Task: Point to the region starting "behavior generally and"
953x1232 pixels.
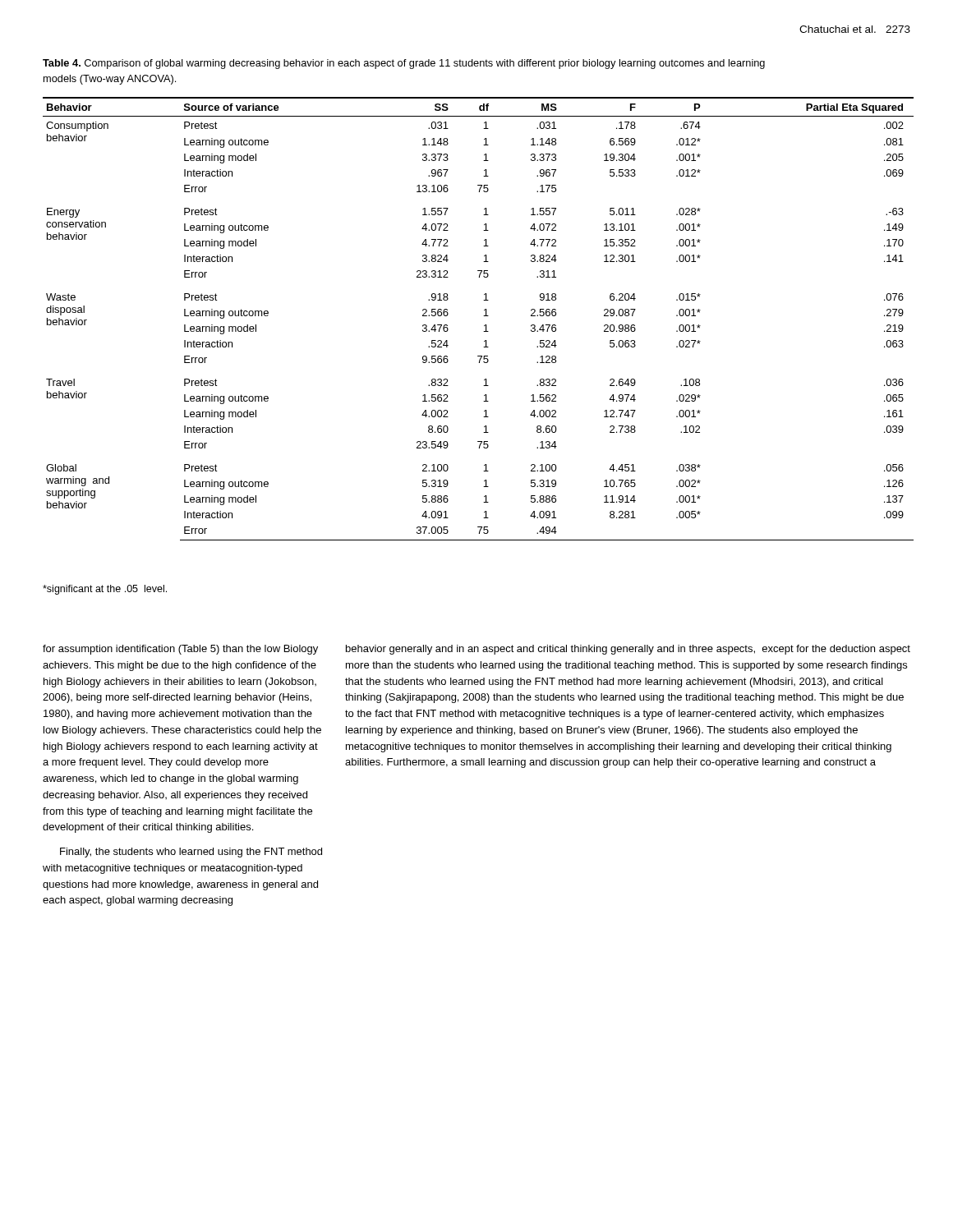Action: [628, 706]
